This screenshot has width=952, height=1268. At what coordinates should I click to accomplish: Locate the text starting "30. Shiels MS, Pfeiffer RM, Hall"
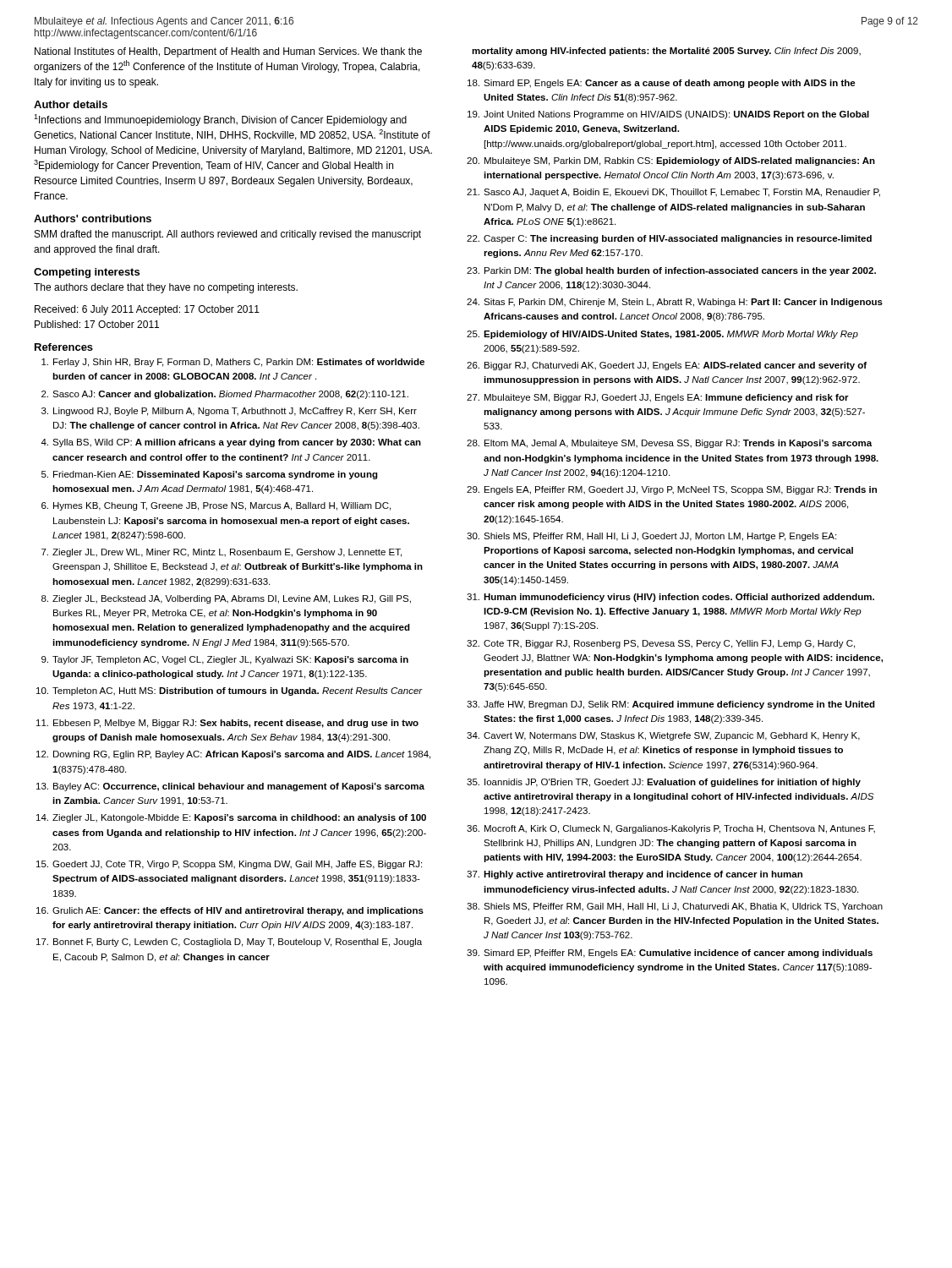[x=675, y=558]
